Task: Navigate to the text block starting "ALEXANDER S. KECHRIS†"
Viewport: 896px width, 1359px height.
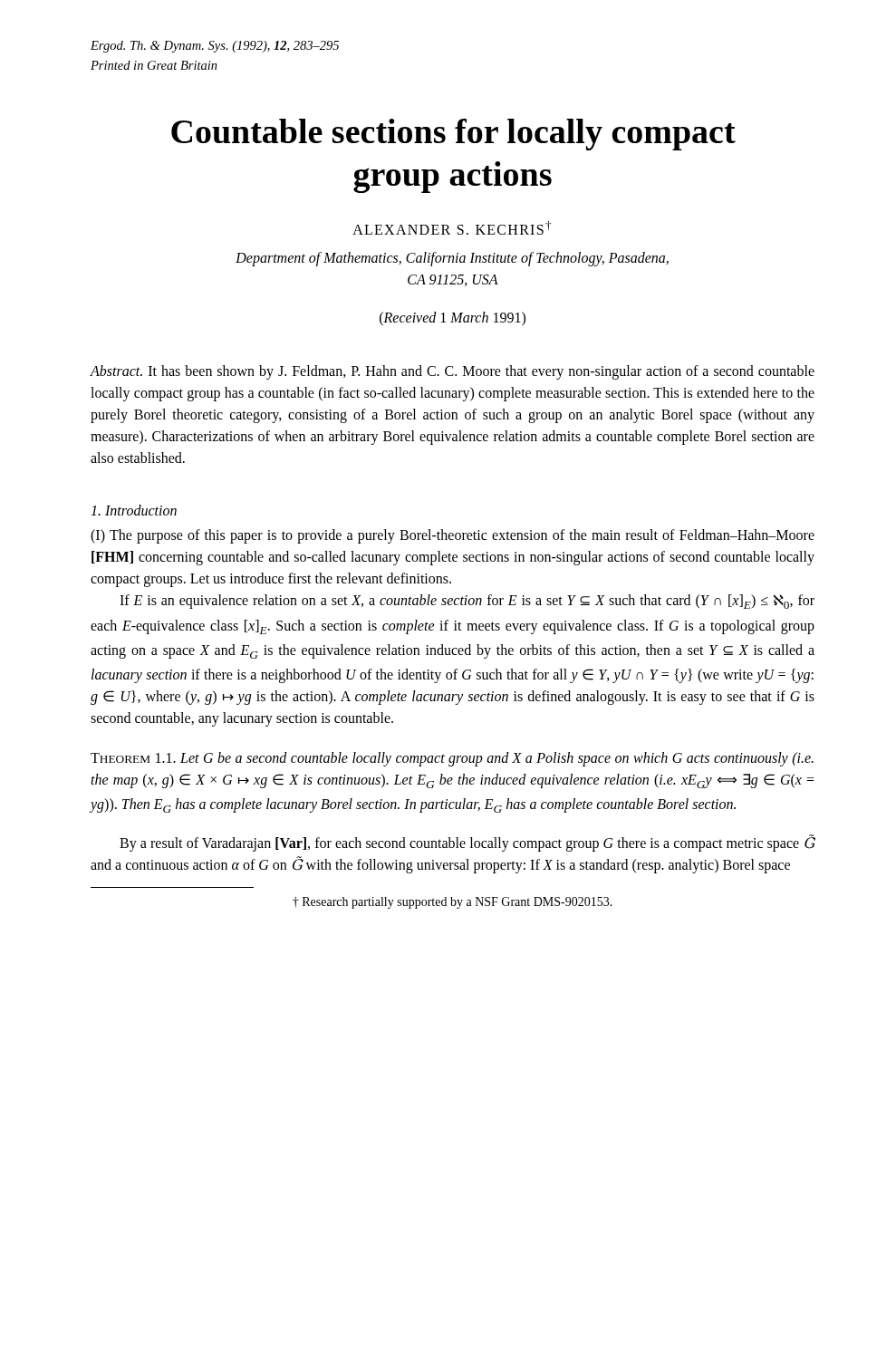Action: pos(453,228)
